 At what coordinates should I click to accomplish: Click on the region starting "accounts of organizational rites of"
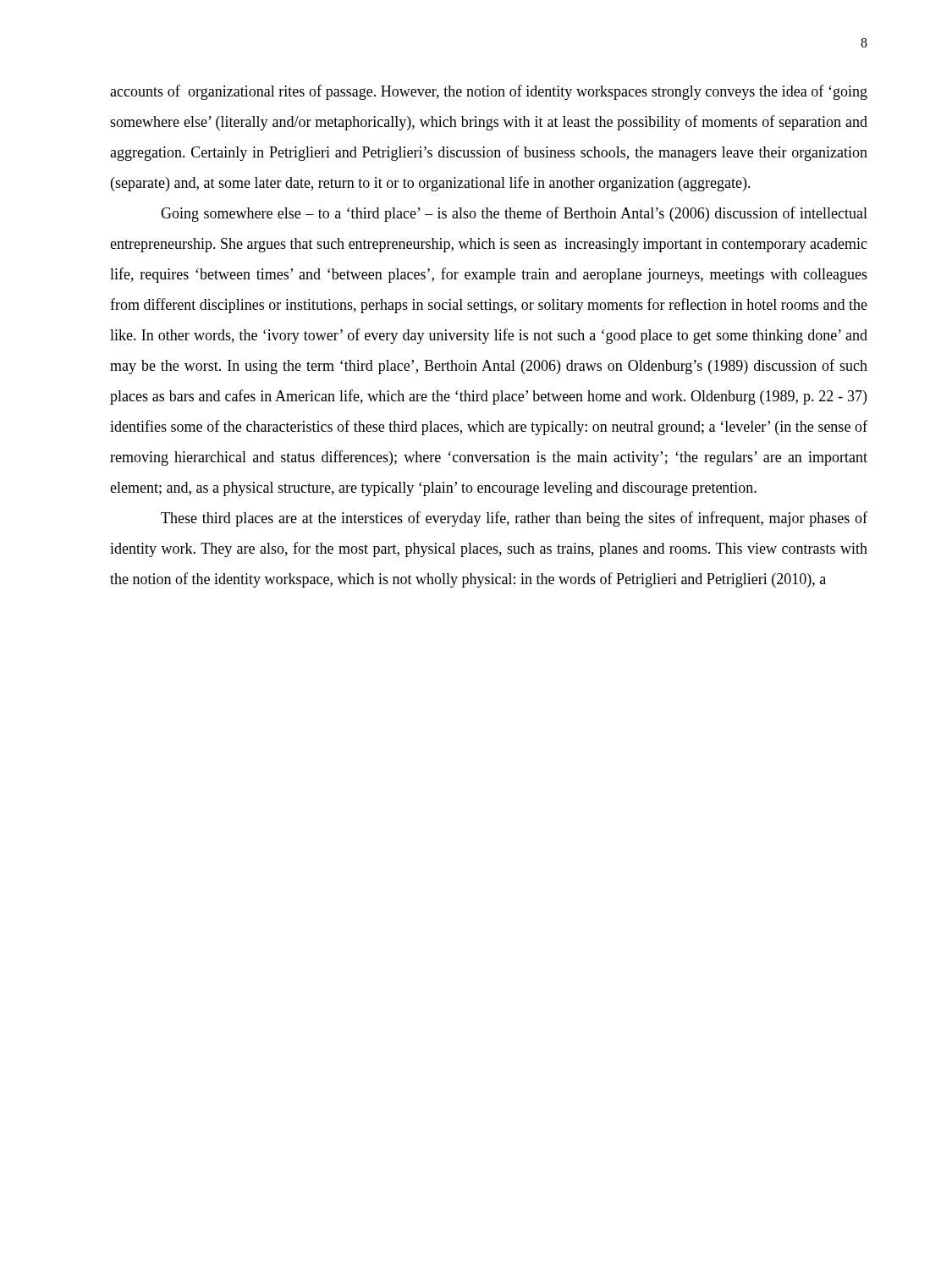point(489,137)
